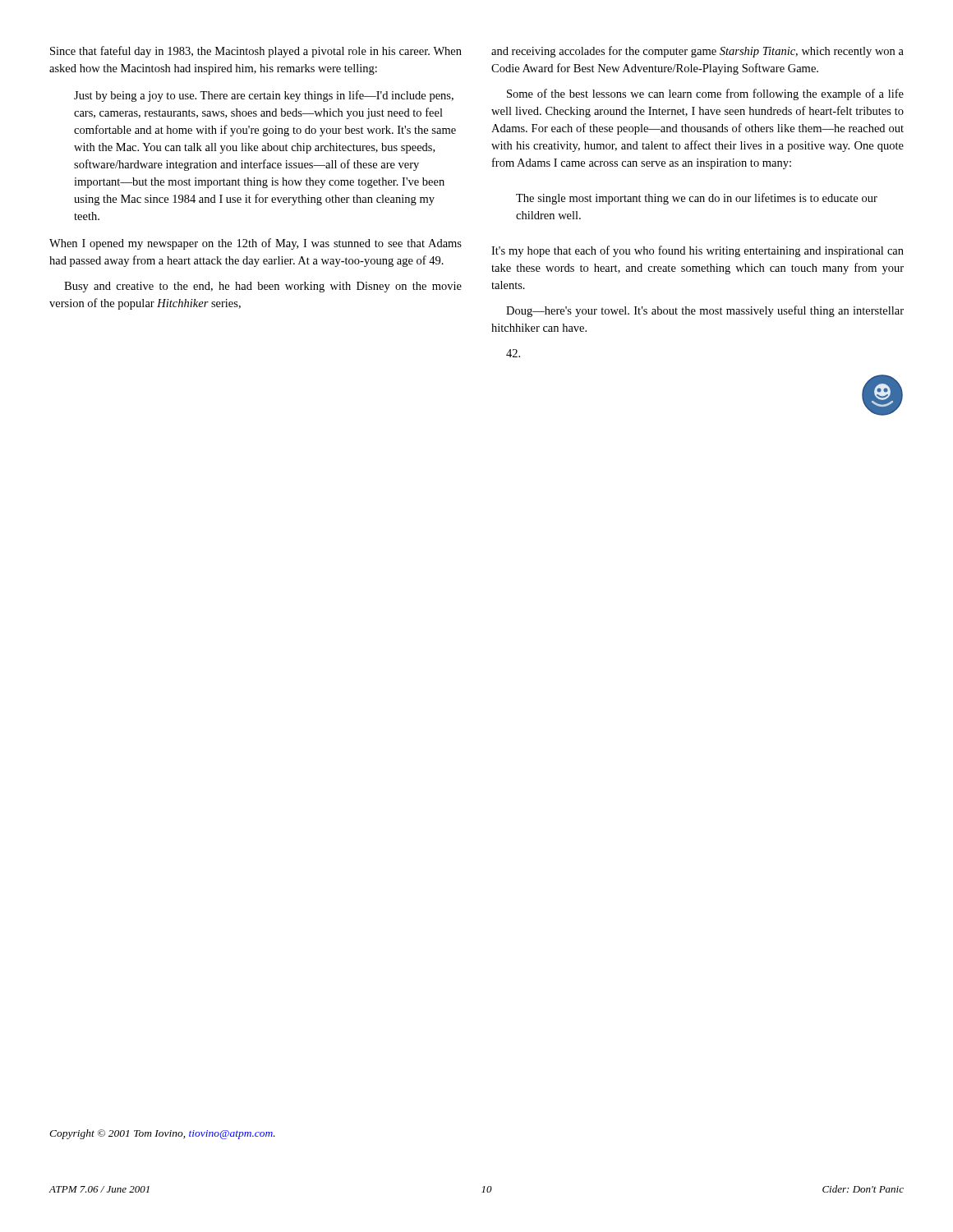Find the text block with the text "Just by being a joy to"

click(268, 156)
